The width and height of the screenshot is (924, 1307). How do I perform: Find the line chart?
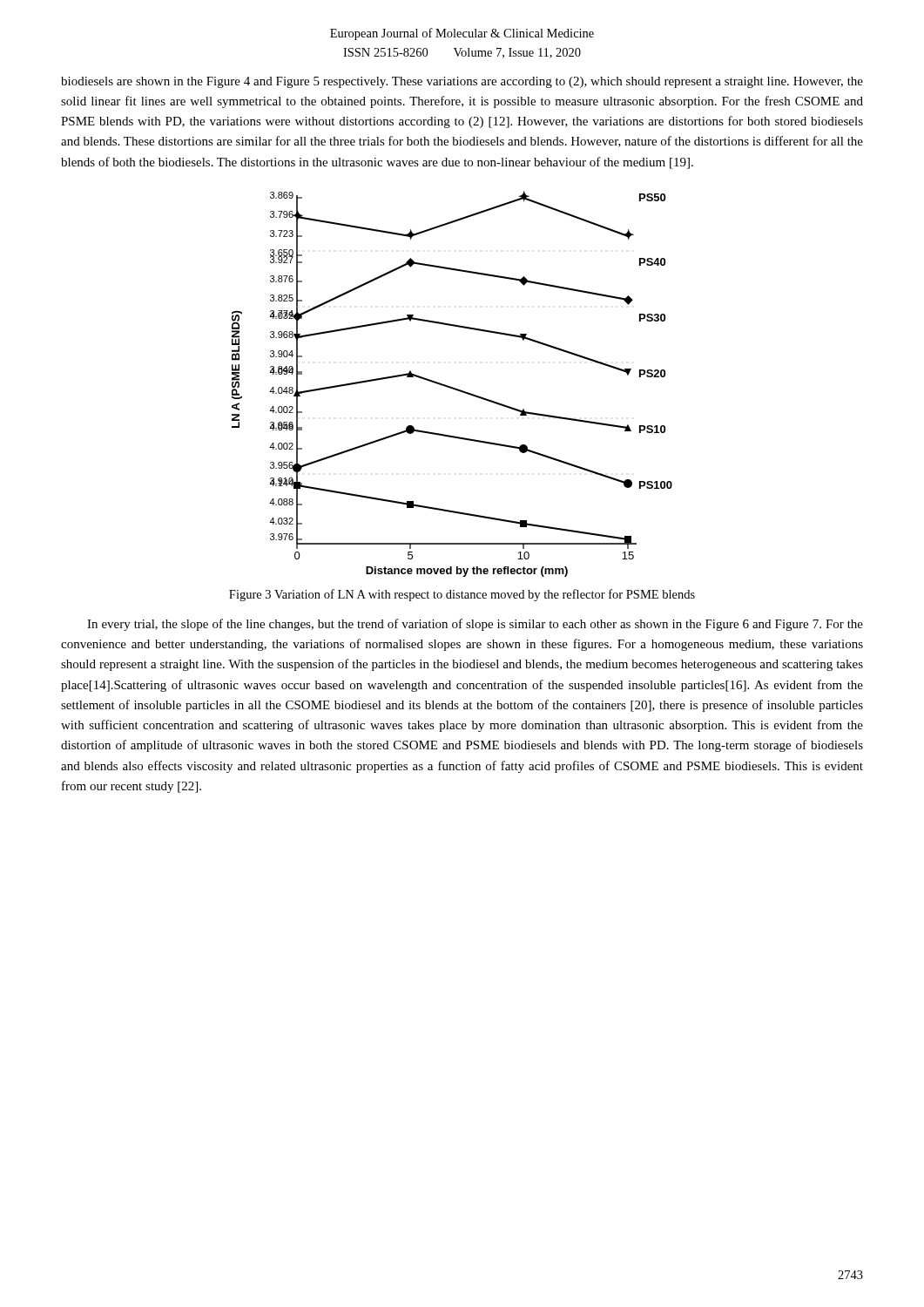pyautogui.click(x=462, y=384)
